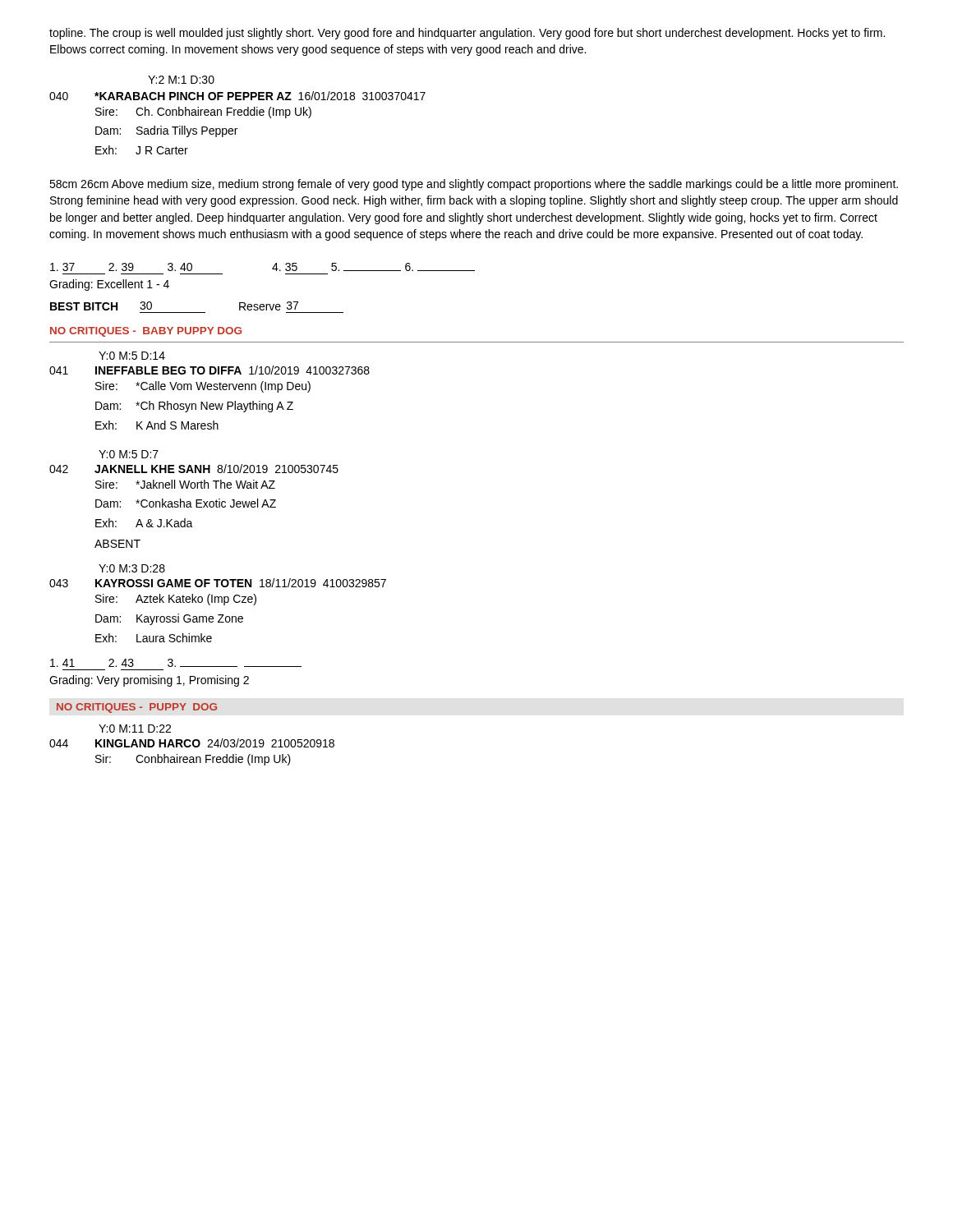Viewport: 953px width, 1232px height.
Task: Navigate to the element starting "NO CRITIQUES - BABY PUPPY DOG"
Action: (146, 331)
